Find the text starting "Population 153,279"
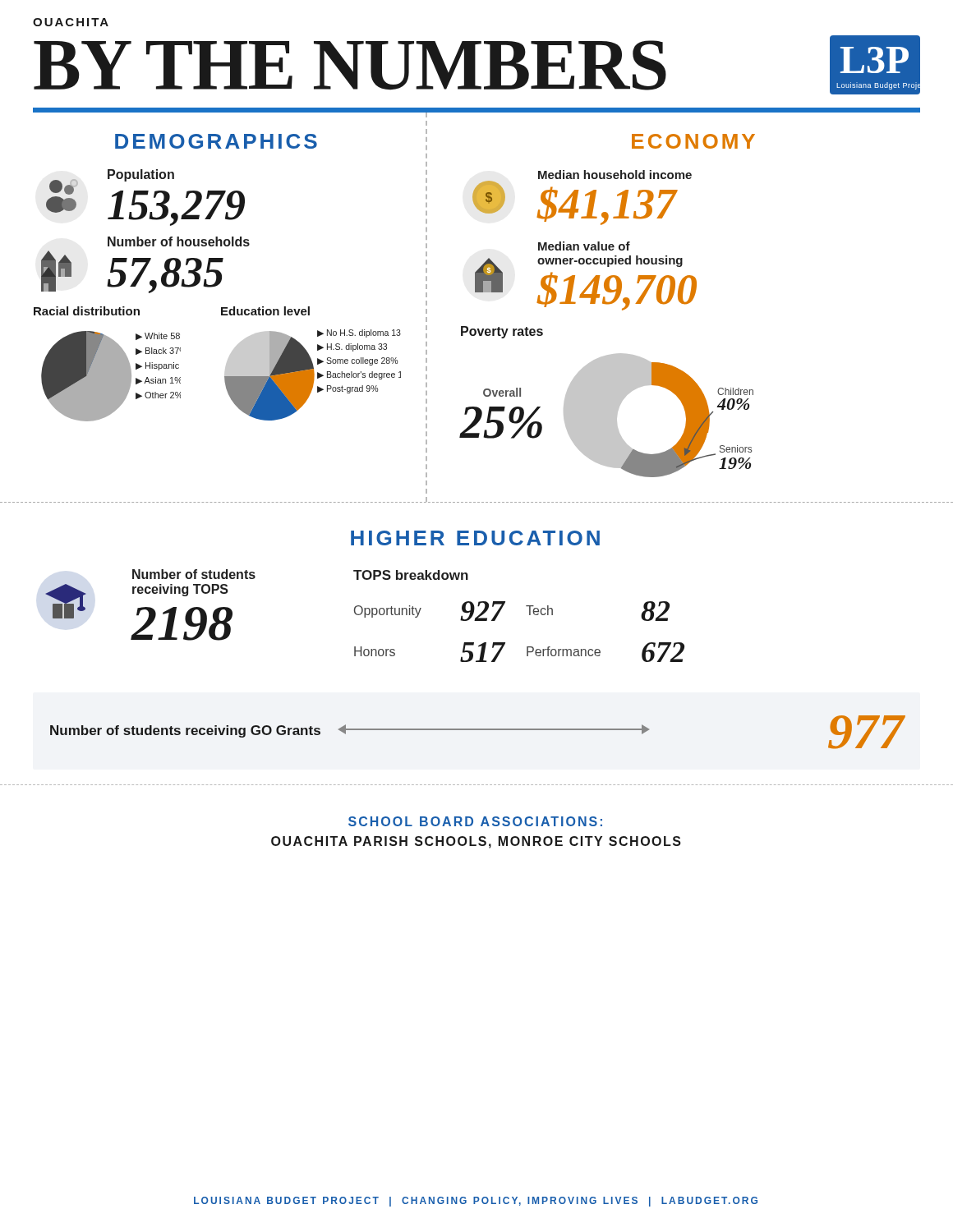Viewport: 953px width, 1232px height. click(217, 197)
